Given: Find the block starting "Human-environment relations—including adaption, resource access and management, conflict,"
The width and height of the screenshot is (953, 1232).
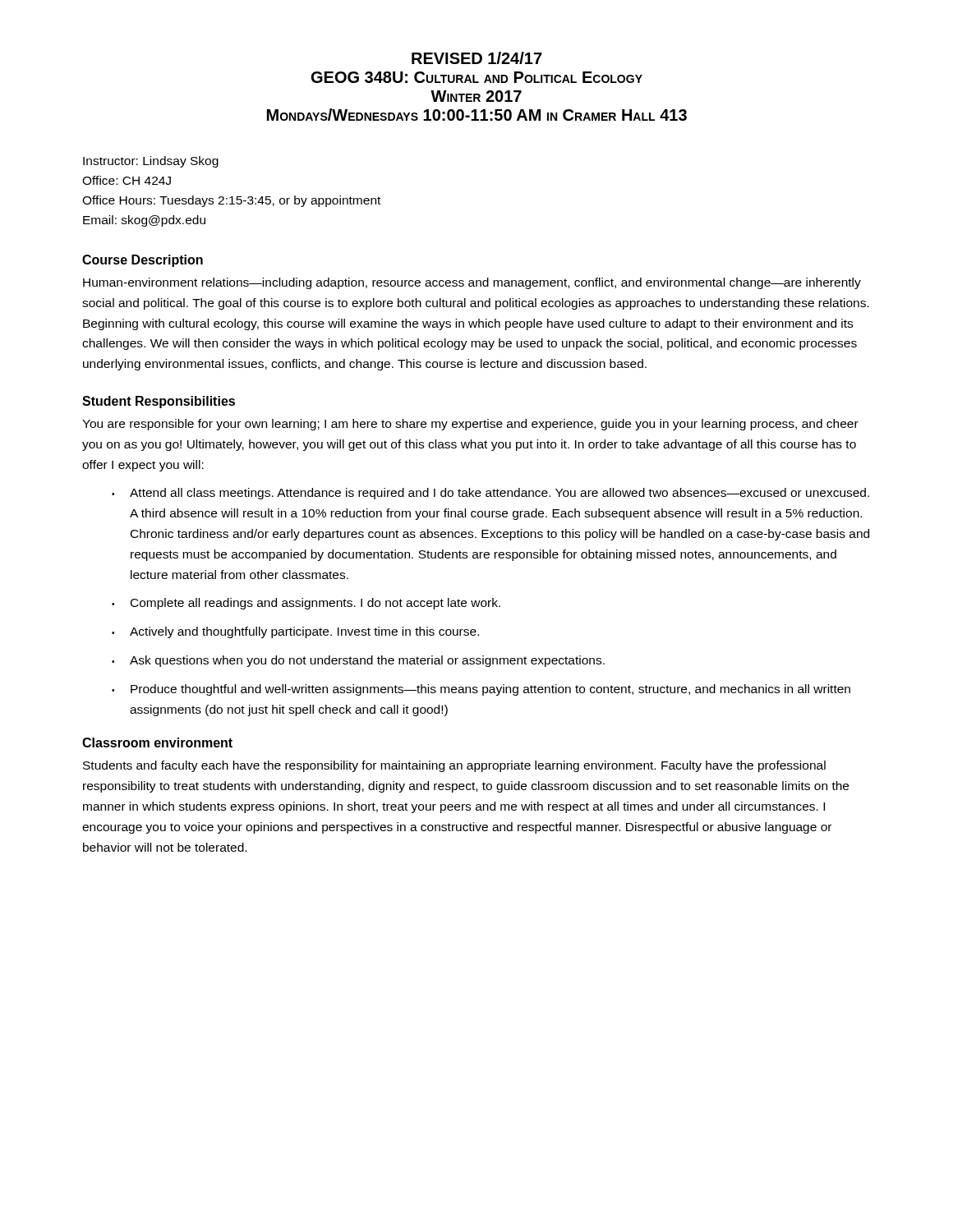Looking at the screenshot, I should (476, 323).
